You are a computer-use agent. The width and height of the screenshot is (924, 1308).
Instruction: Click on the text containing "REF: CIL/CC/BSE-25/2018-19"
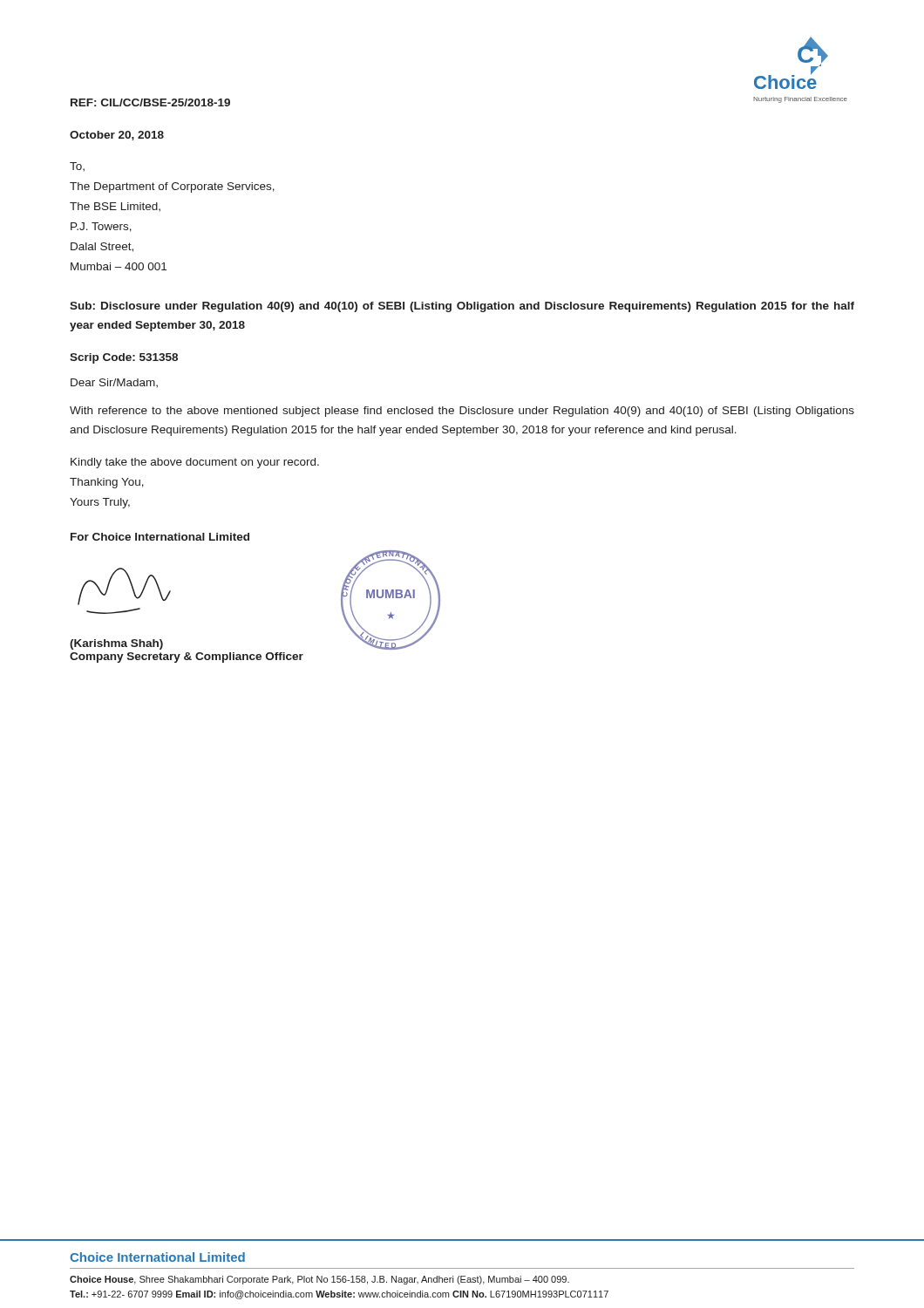point(150,102)
